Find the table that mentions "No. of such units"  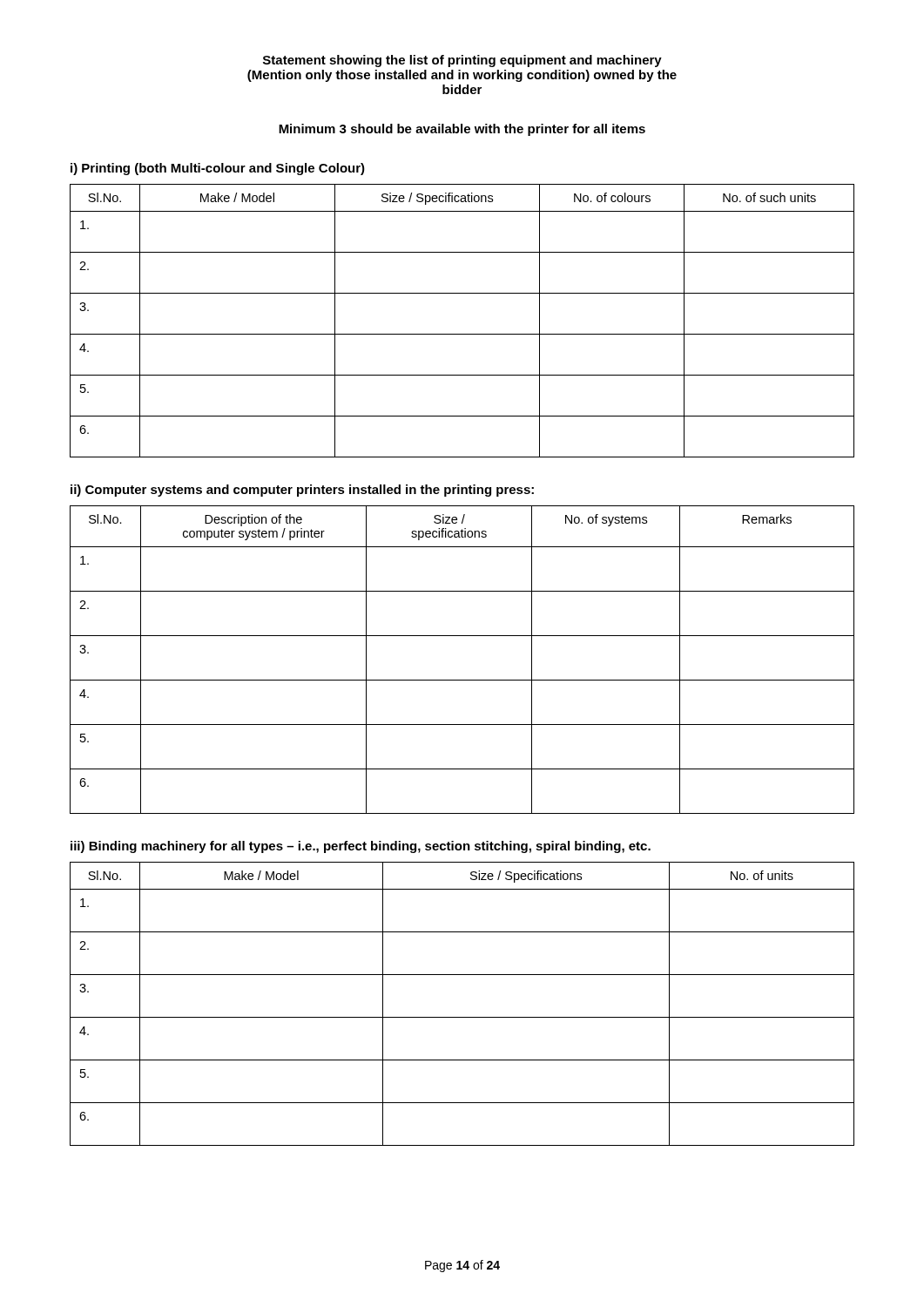[x=462, y=321]
